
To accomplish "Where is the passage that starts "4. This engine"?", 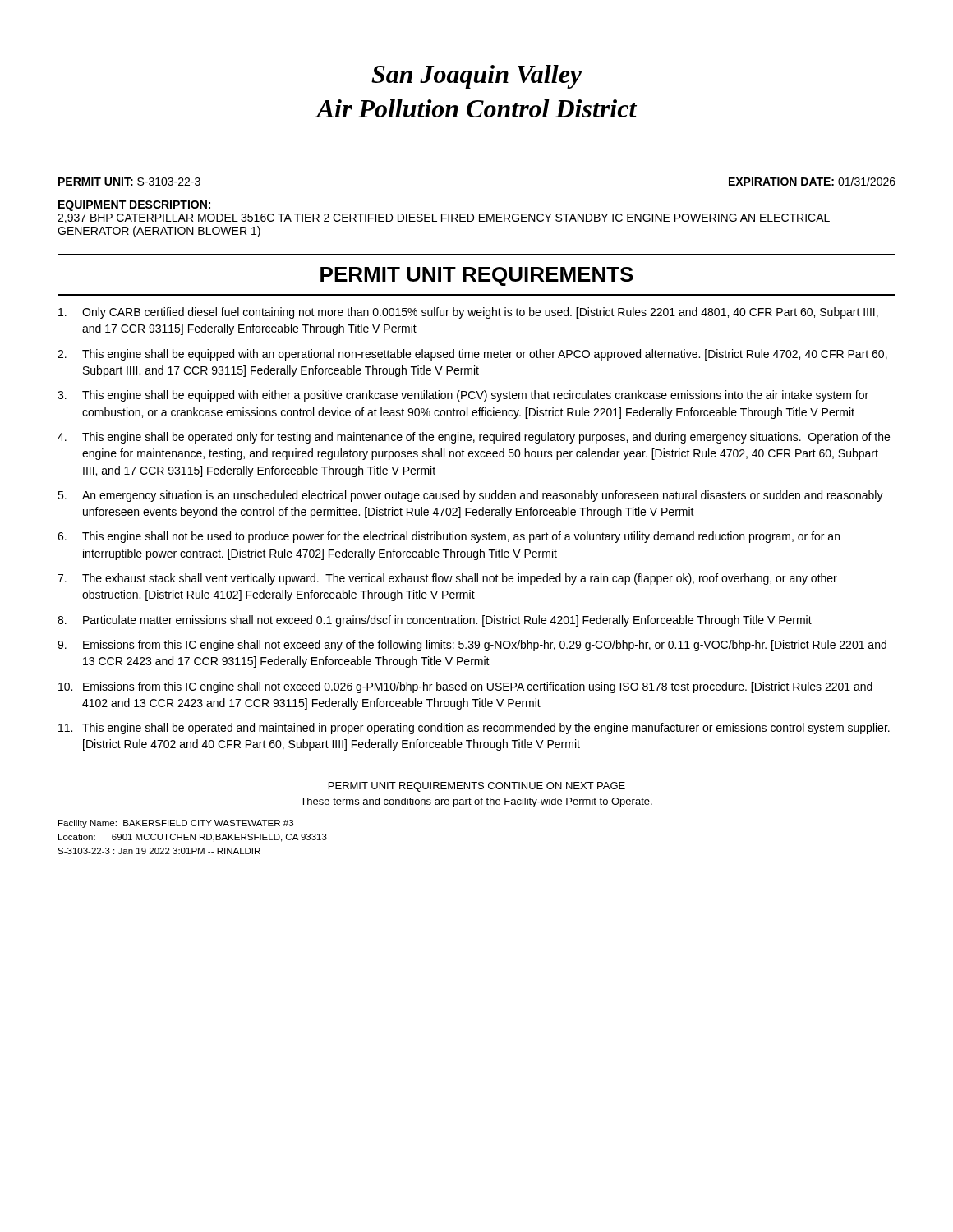I will [476, 454].
